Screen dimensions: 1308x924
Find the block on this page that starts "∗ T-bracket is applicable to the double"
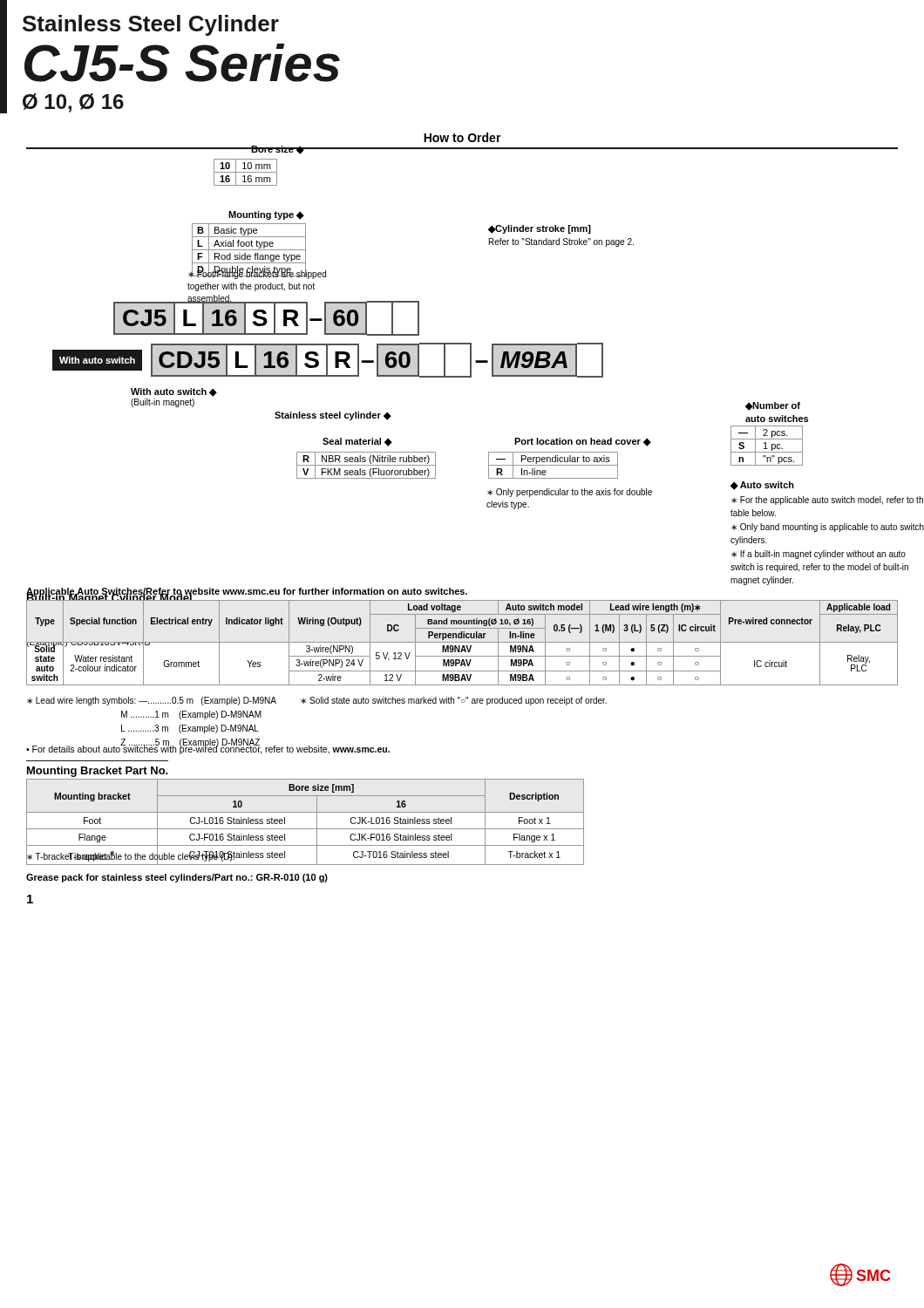(x=131, y=857)
